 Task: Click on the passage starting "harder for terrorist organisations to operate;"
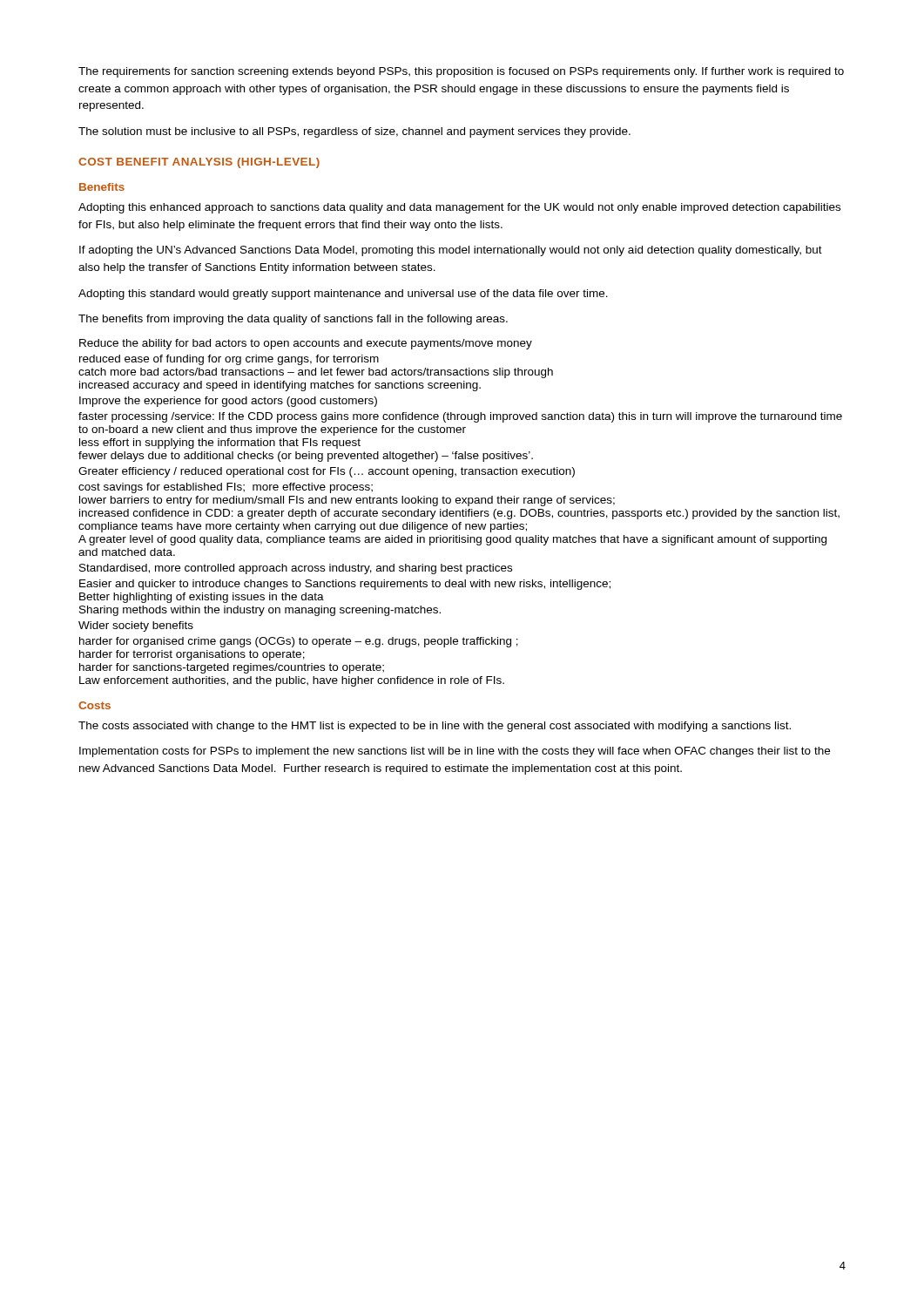[x=462, y=654]
